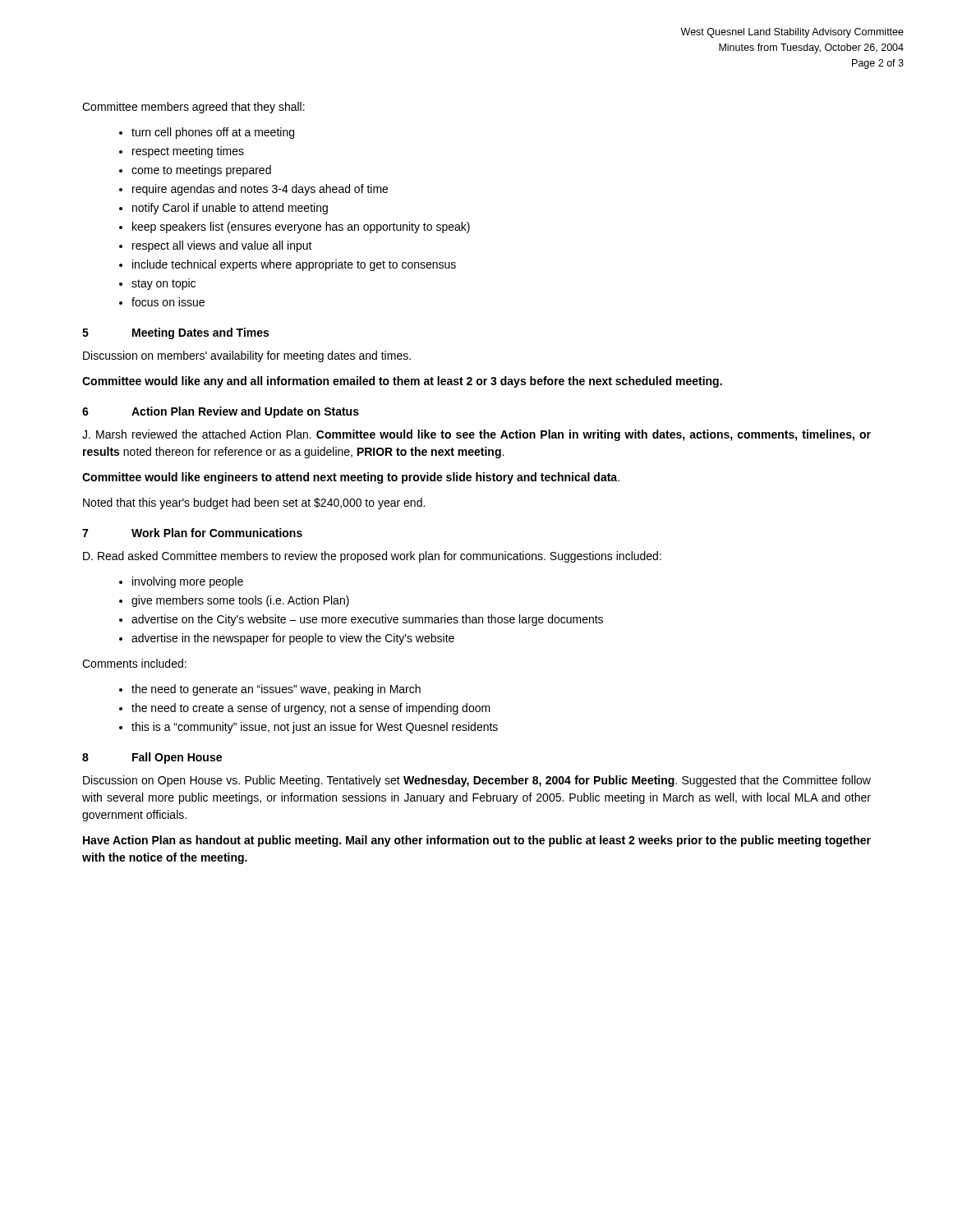Image resolution: width=953 pixels, height=1232 pixels.
Task: Select the text block containing "D. Read asked"
Action: (372, 556)
